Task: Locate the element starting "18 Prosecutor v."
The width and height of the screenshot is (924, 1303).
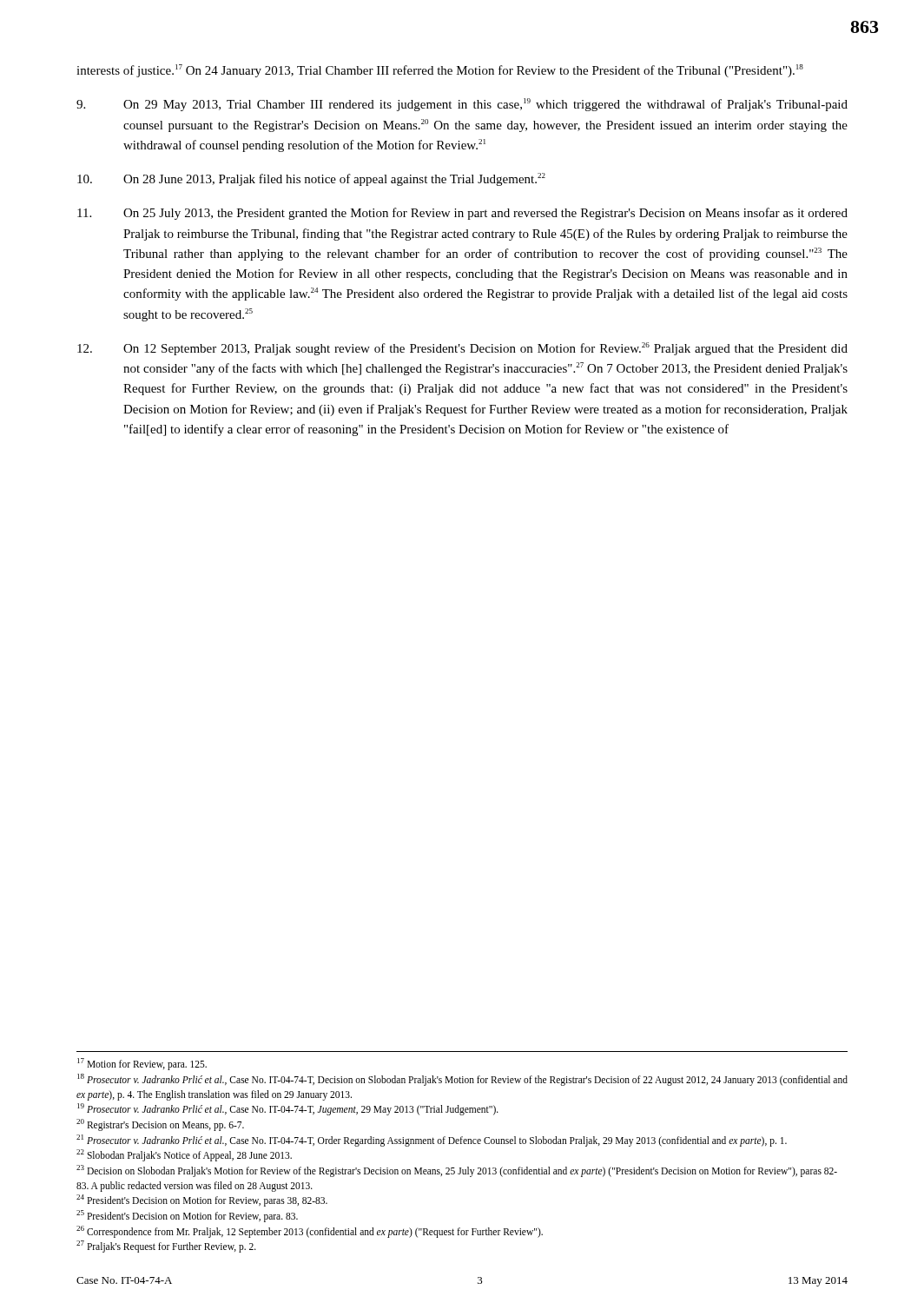Action: (462, 1086)
